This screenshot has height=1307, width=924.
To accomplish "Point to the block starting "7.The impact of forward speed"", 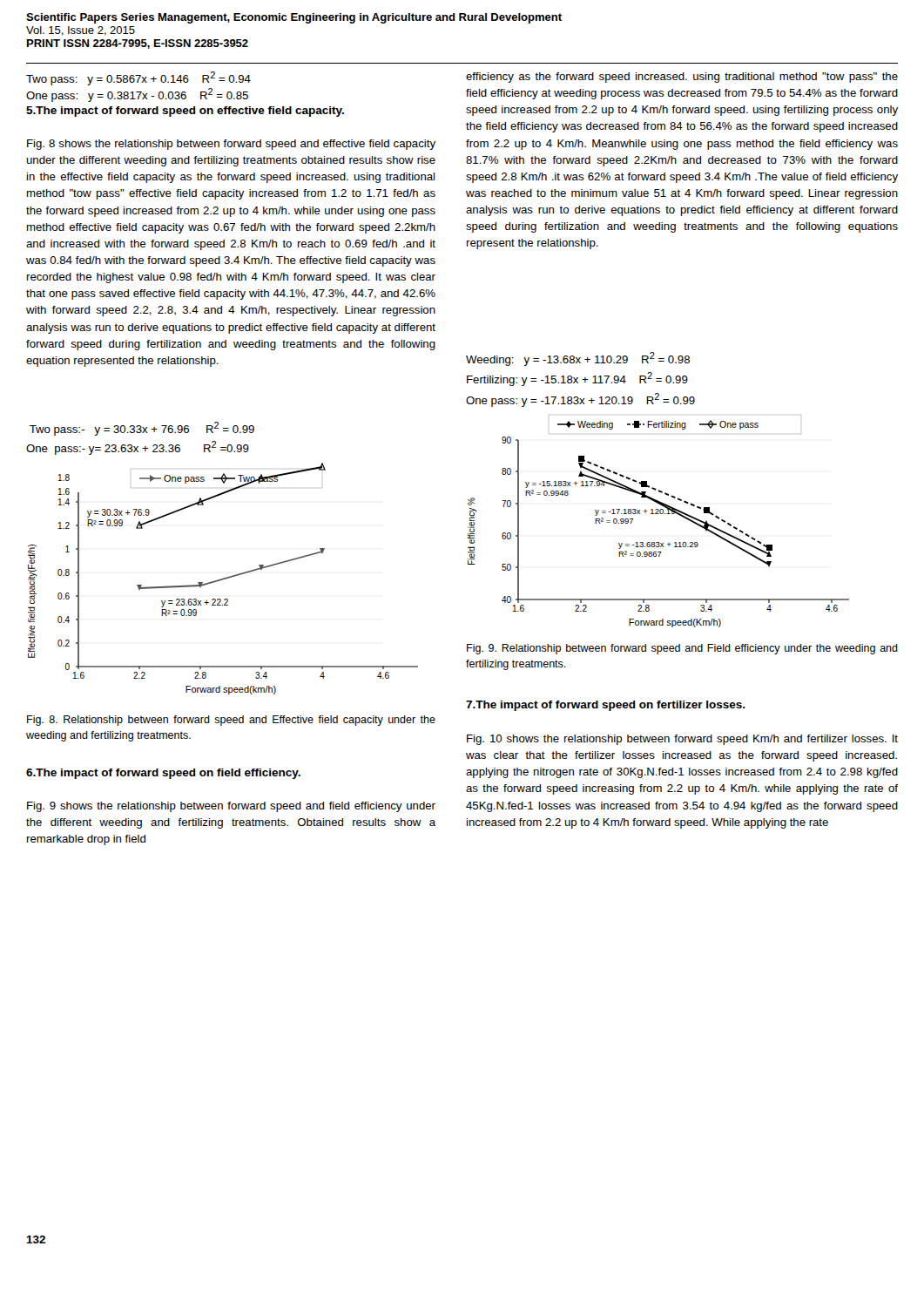I will [x=606, y=704].
